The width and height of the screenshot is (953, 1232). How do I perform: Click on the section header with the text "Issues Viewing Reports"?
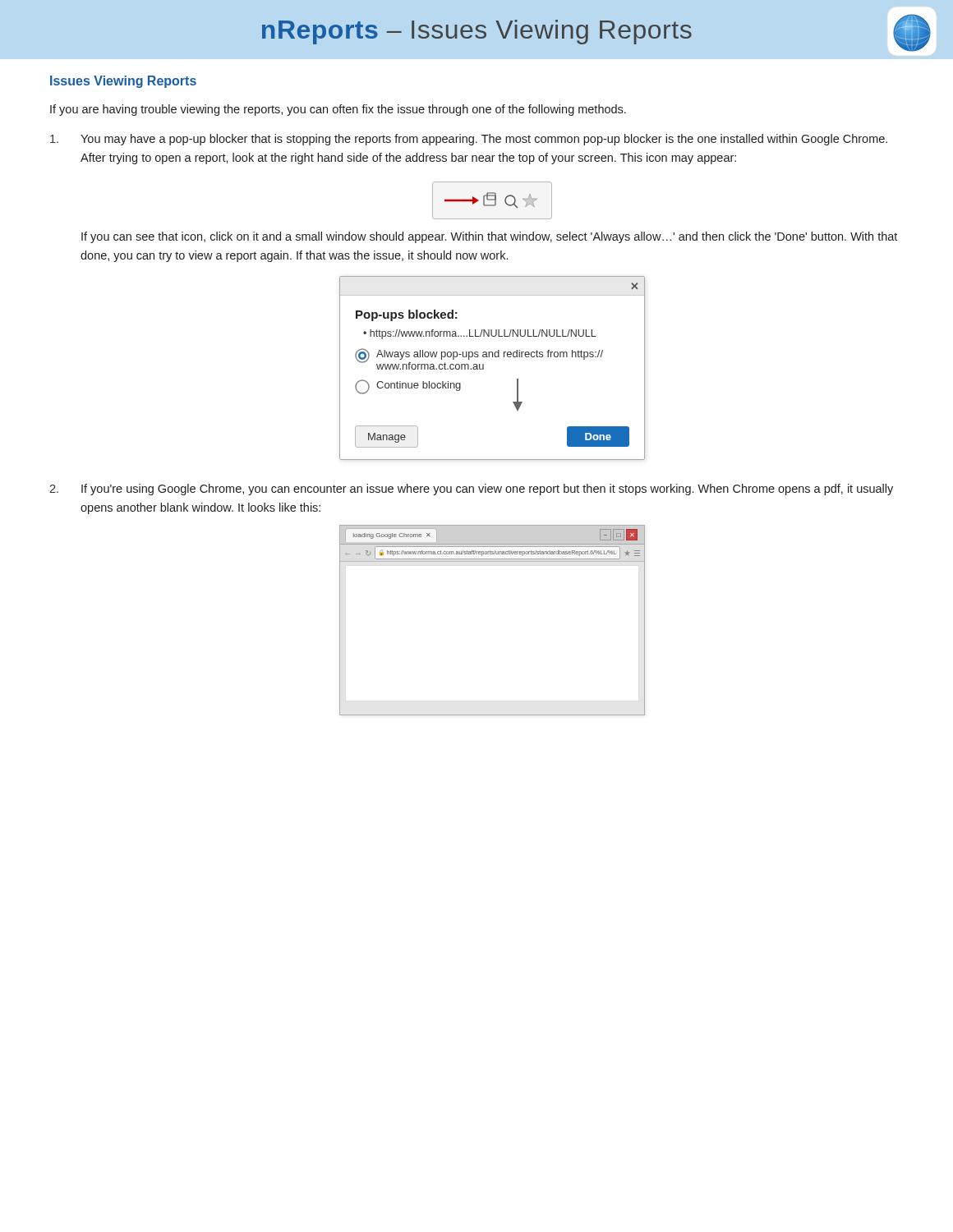click(123, 81)
